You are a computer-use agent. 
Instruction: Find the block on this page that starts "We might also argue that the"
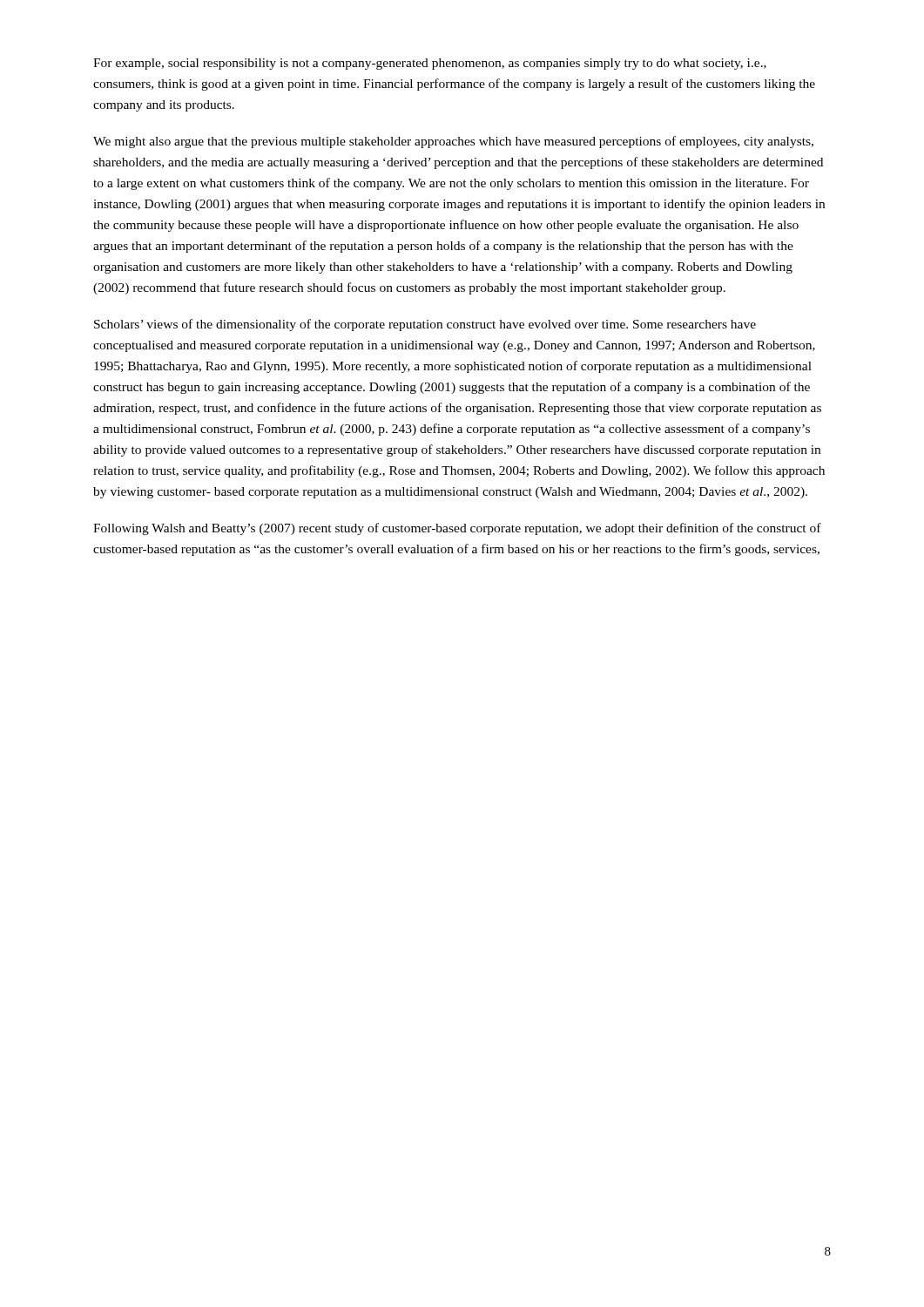coord(459,214)
